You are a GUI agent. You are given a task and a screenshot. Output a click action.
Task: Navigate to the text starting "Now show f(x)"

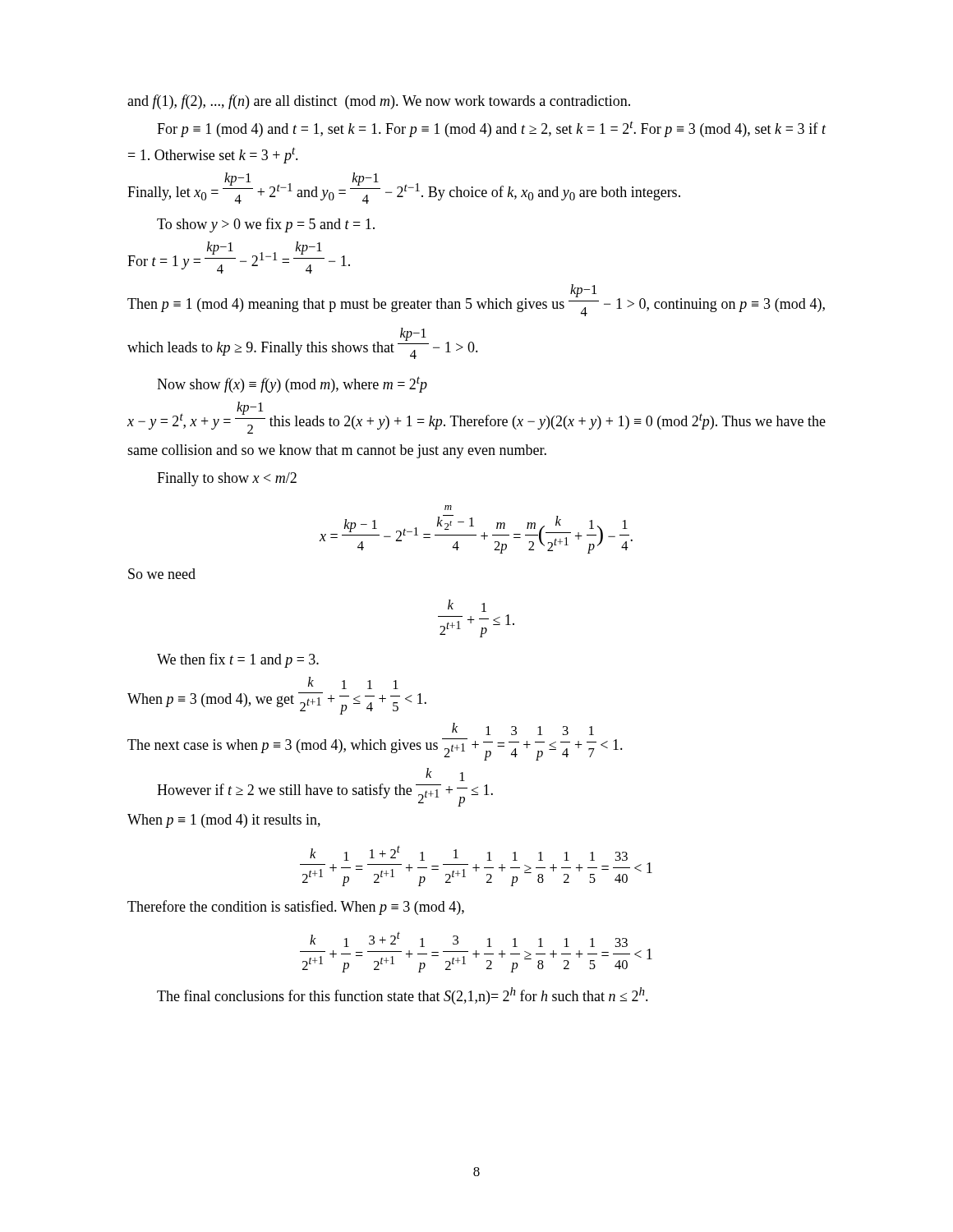pyautogui.click(x=476, y=416)
